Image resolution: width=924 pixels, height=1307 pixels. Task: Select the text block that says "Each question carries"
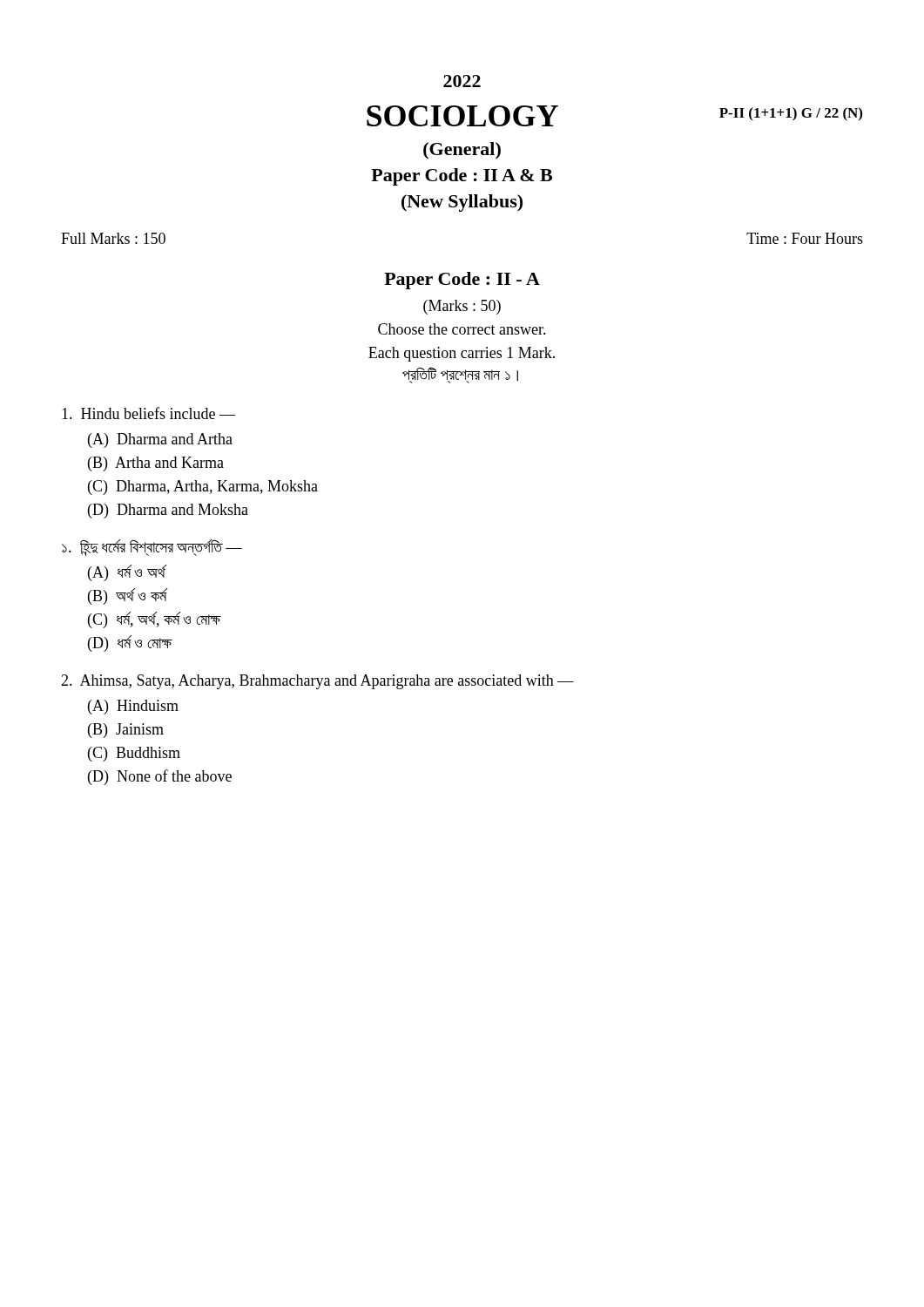point(462,353)
